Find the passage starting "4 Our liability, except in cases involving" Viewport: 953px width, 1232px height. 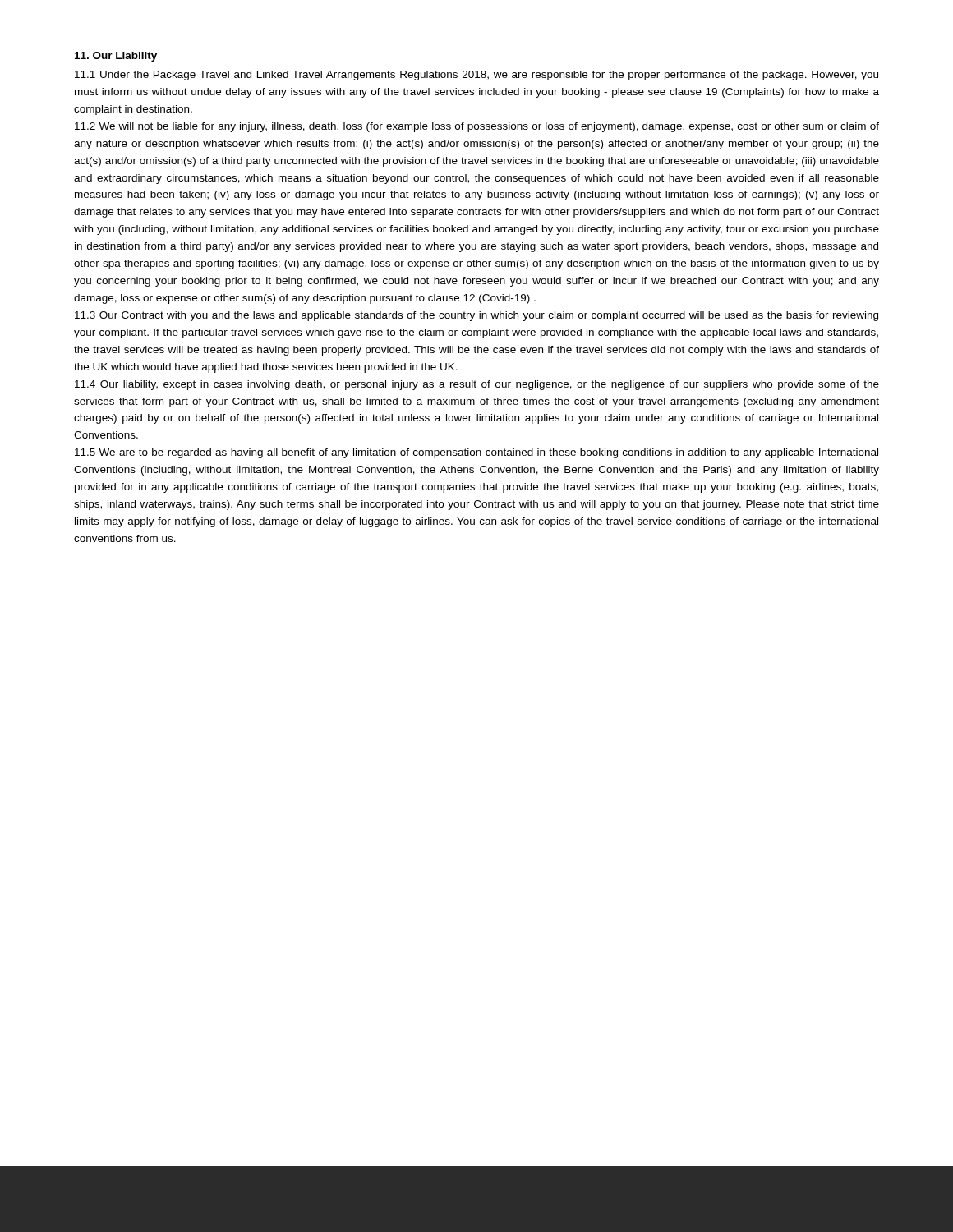coord(476,409)
